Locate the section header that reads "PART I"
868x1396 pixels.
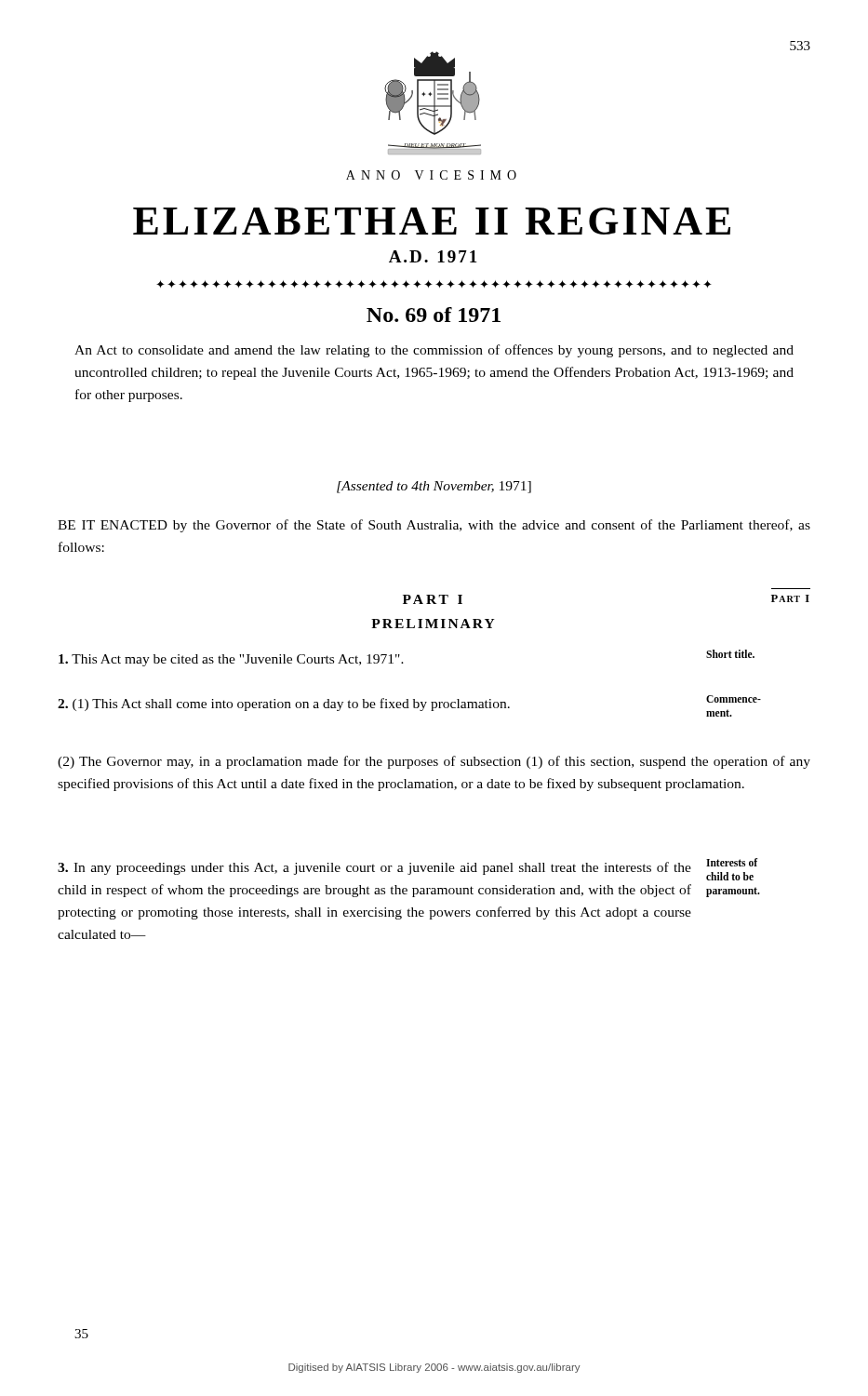434,599
